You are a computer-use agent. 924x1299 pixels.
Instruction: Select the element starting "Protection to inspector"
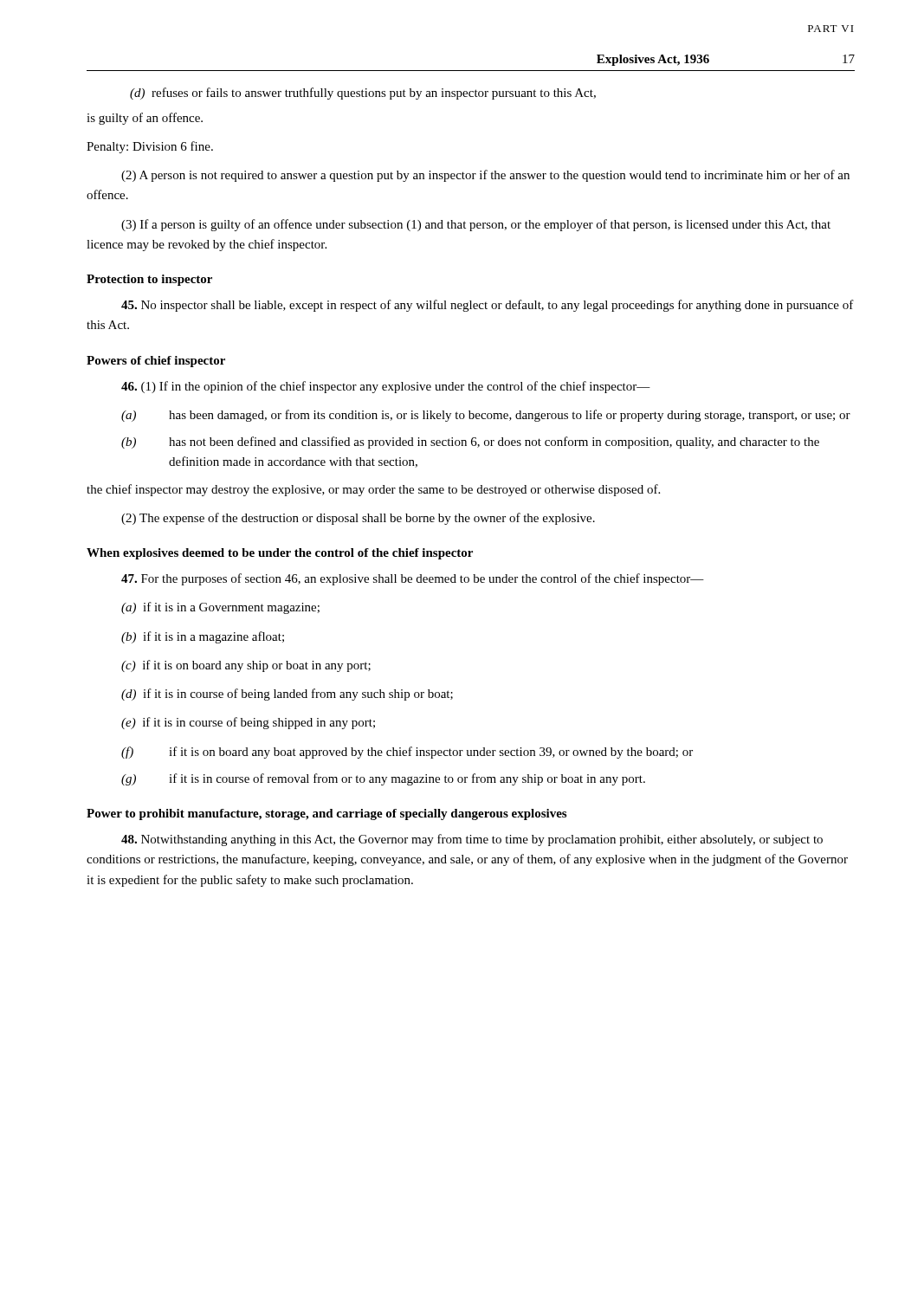coord(150,279)
